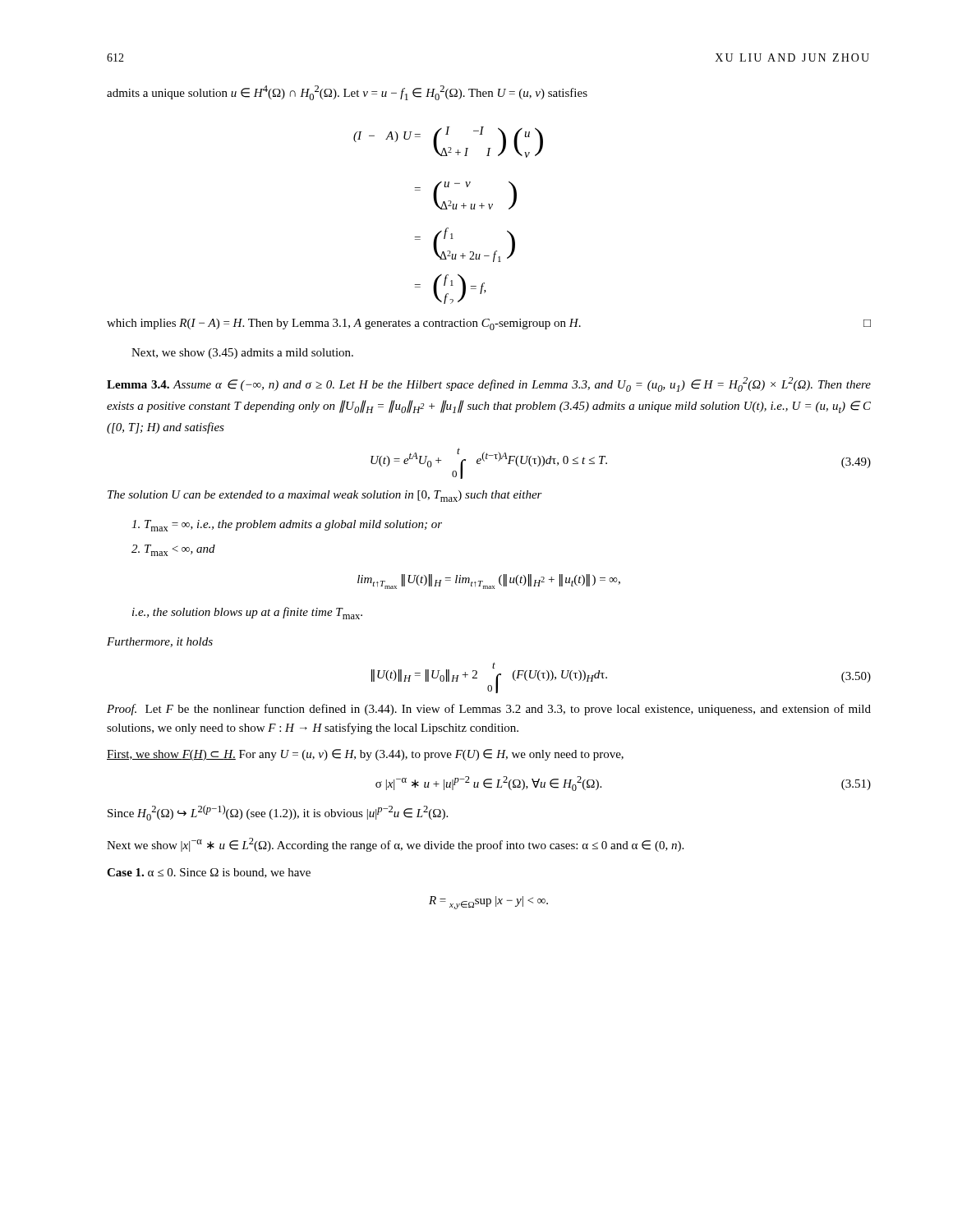The width and height of the screenshot is (953, 1232).
Task: Find the block starting "i.e., the solution blows up at"
Action: pos(247,613)
